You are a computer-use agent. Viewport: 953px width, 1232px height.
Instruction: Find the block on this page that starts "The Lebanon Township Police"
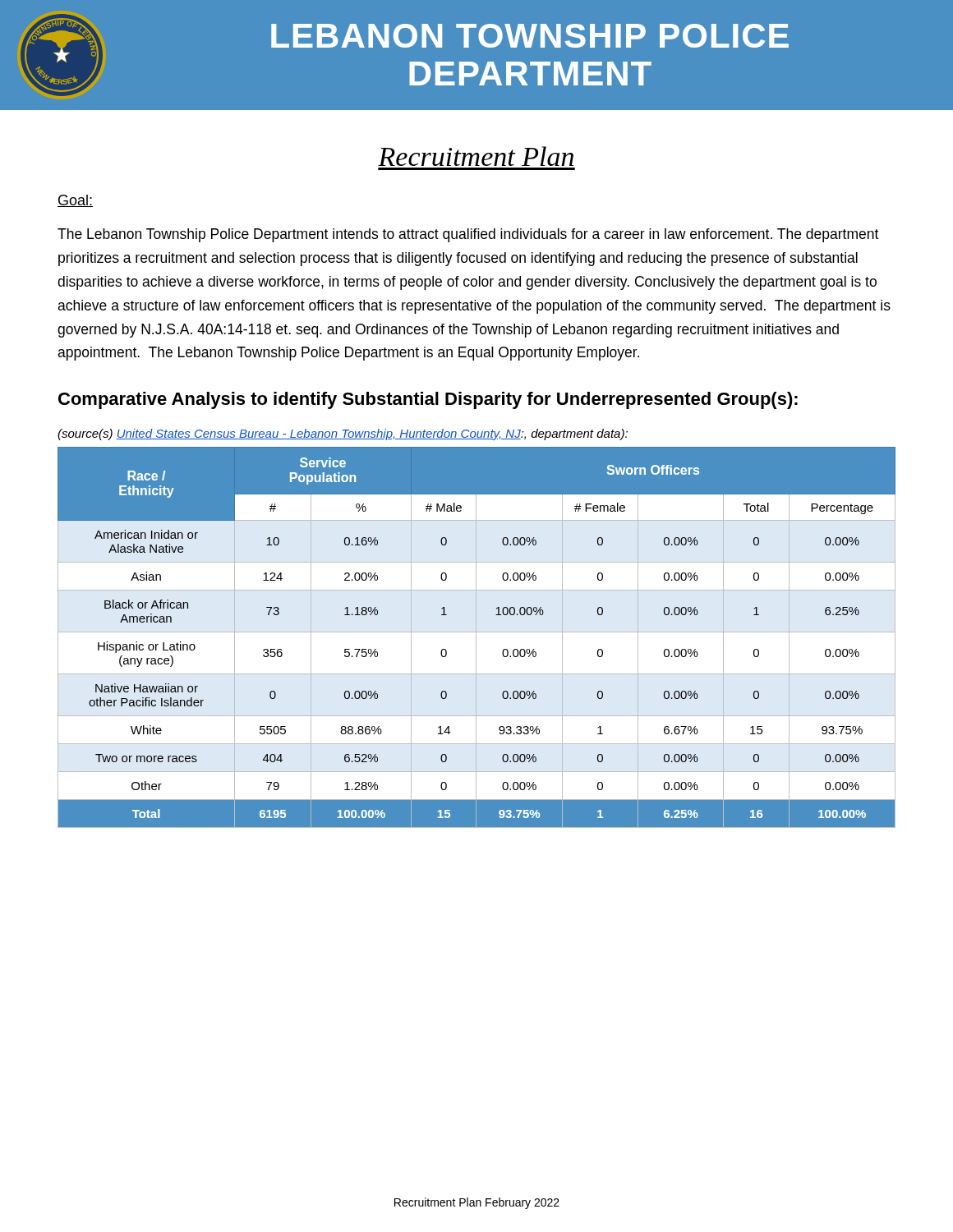click(x=474, y=293)
